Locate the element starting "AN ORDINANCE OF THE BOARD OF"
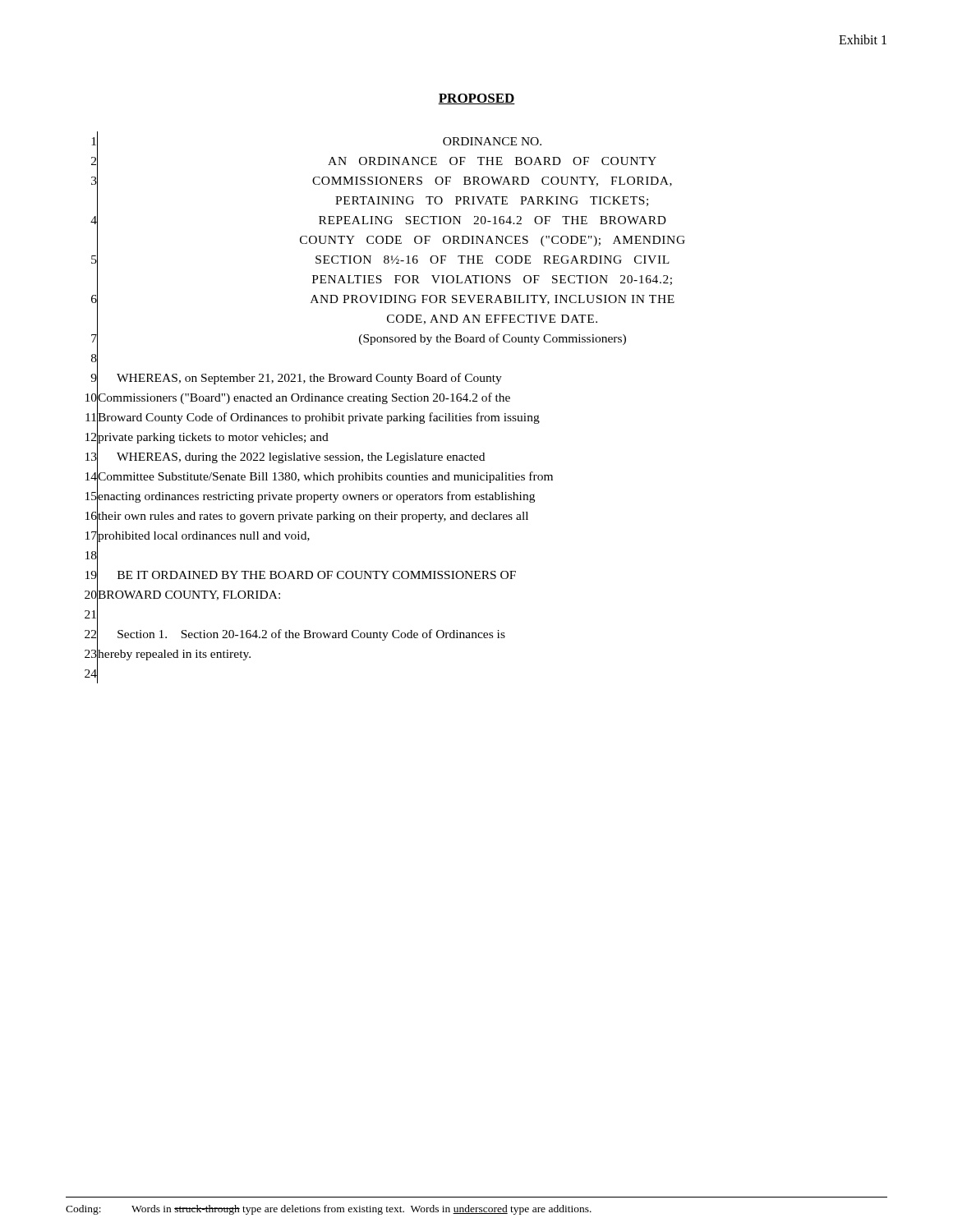This screenshot has height=1232, width=953. (x=493, y=161)
